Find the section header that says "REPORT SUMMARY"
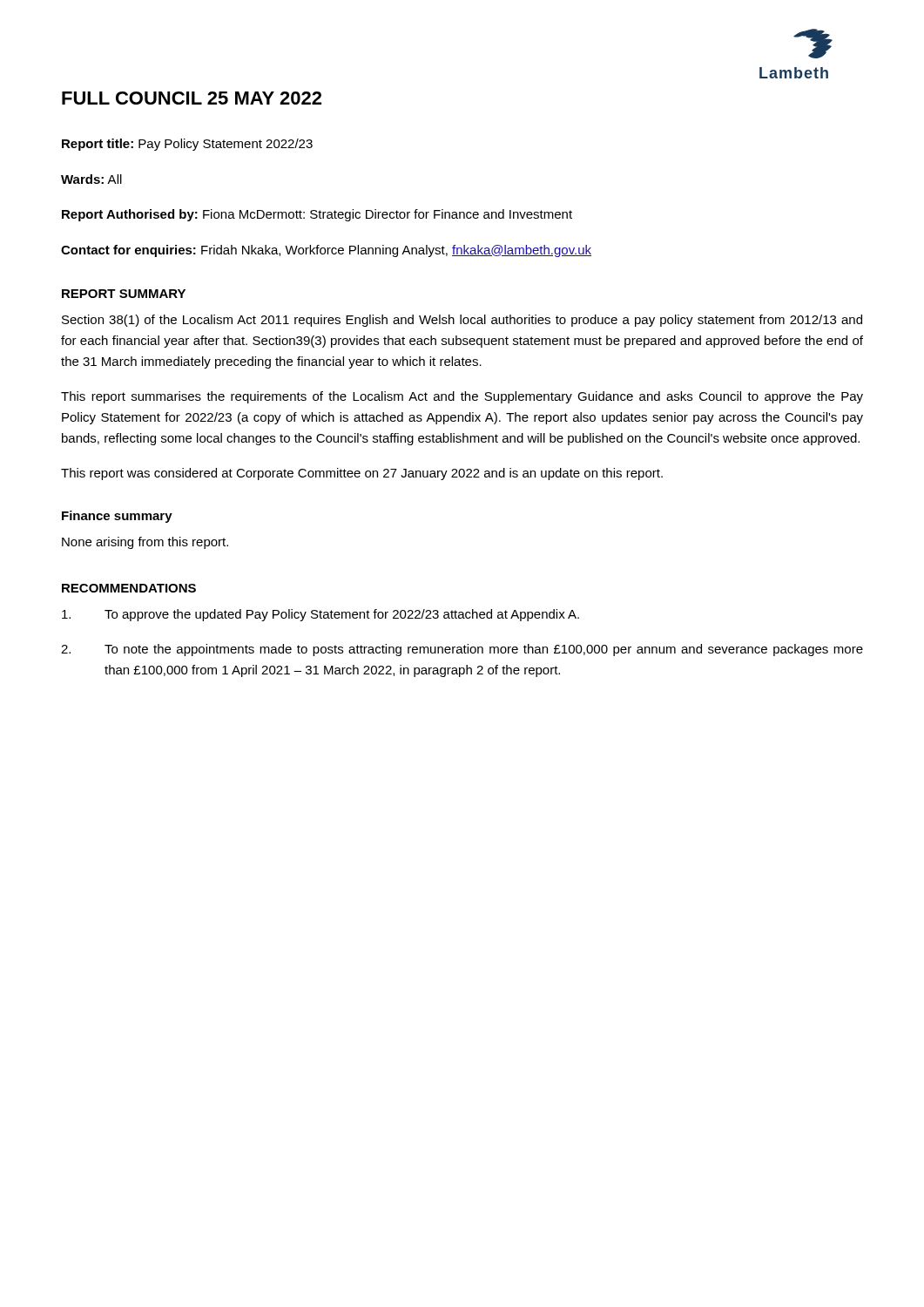This screenshot has width=924, height=1307. click(123, 293)
